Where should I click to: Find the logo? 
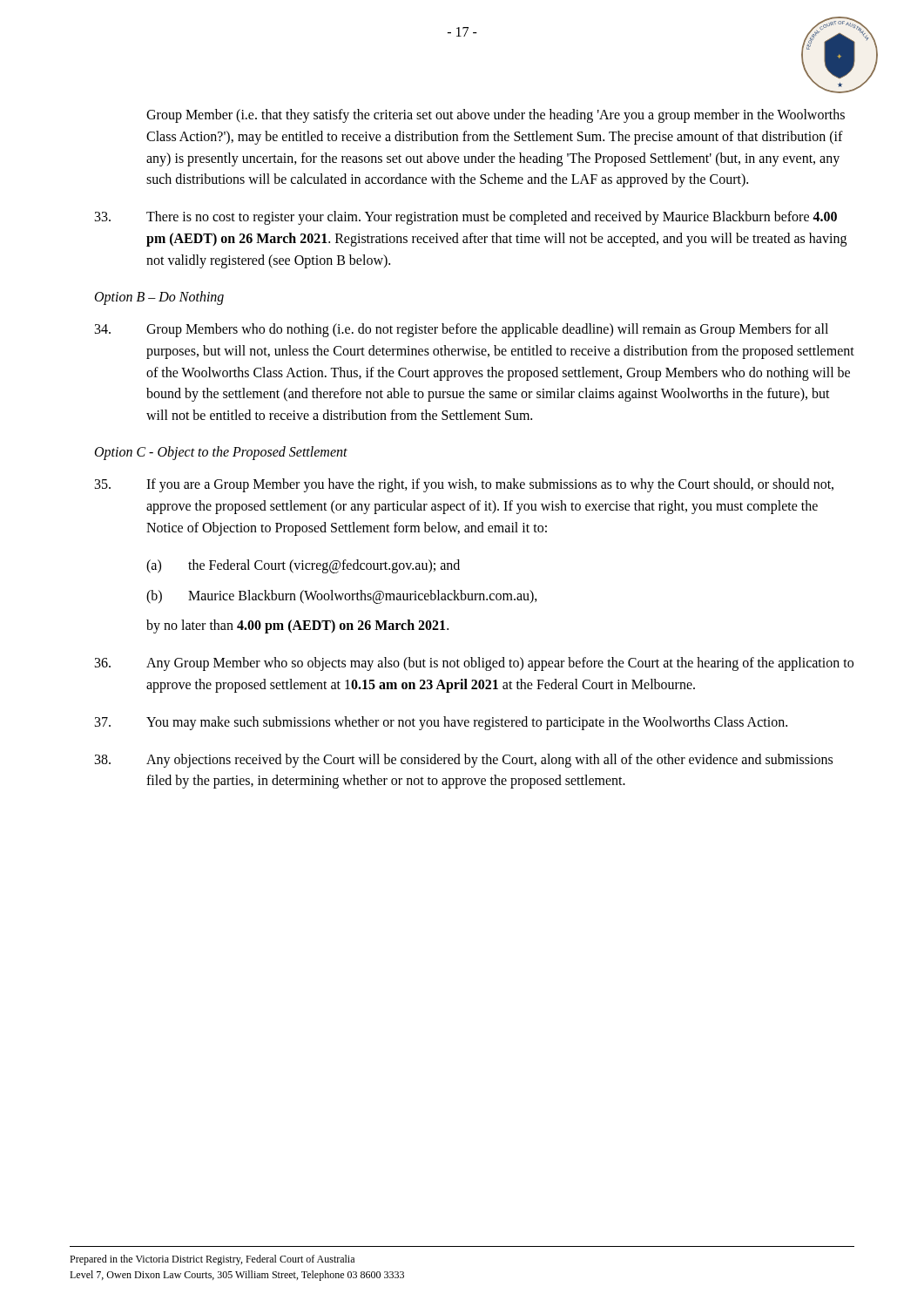tap(840, 55)
